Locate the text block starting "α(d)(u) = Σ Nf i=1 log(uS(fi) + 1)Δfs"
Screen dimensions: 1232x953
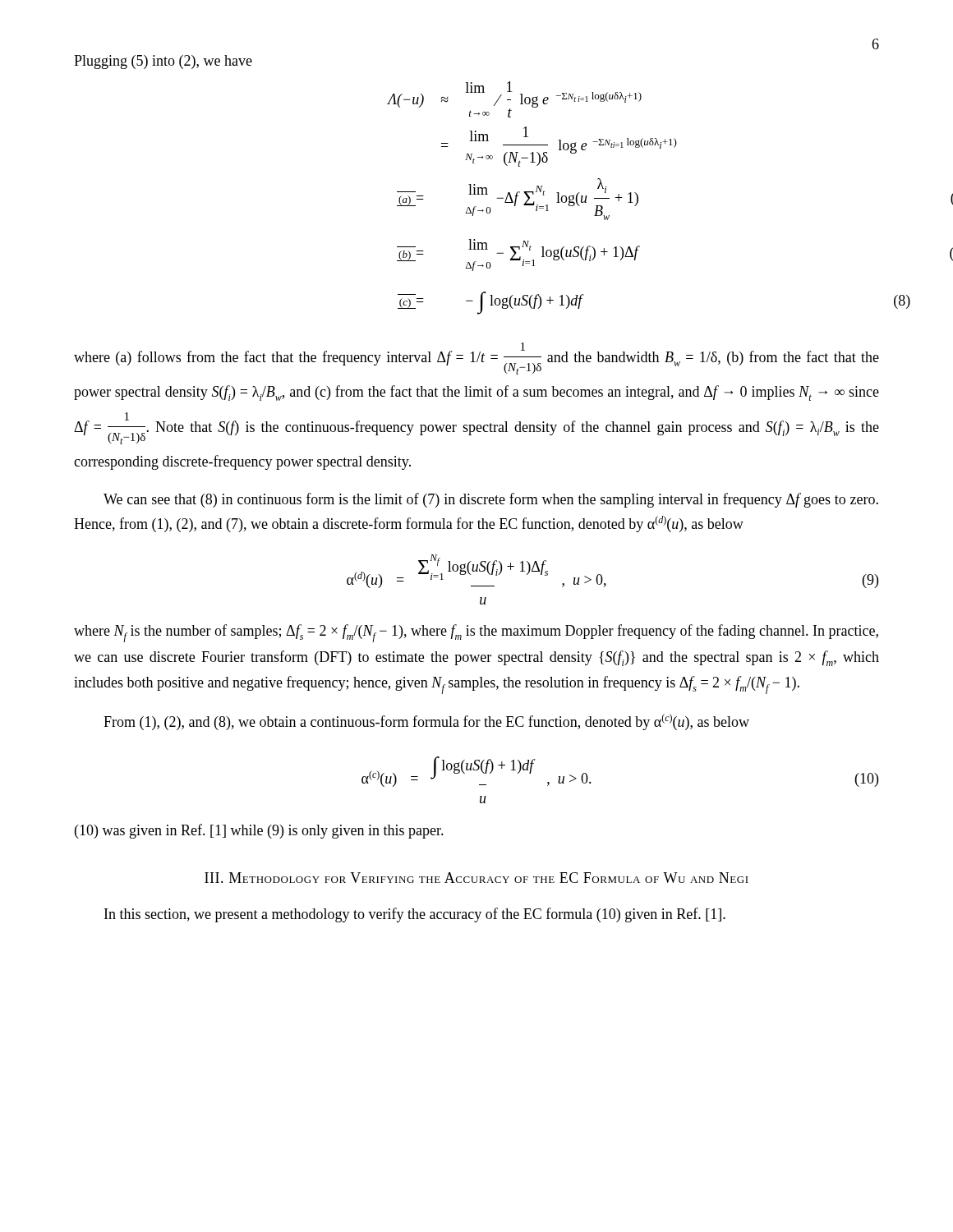click(613, 581)
